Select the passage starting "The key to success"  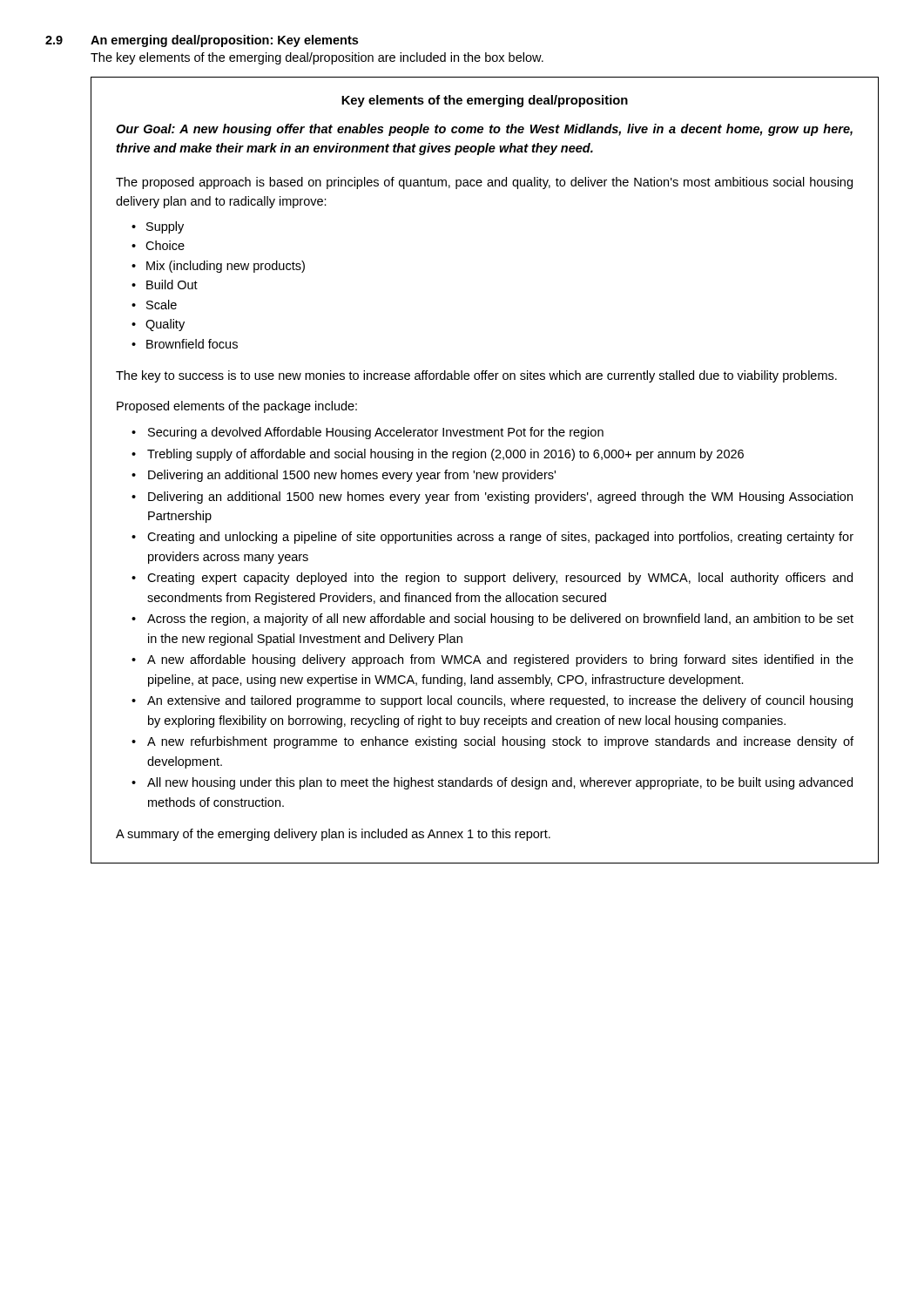(x=477, y=376)
